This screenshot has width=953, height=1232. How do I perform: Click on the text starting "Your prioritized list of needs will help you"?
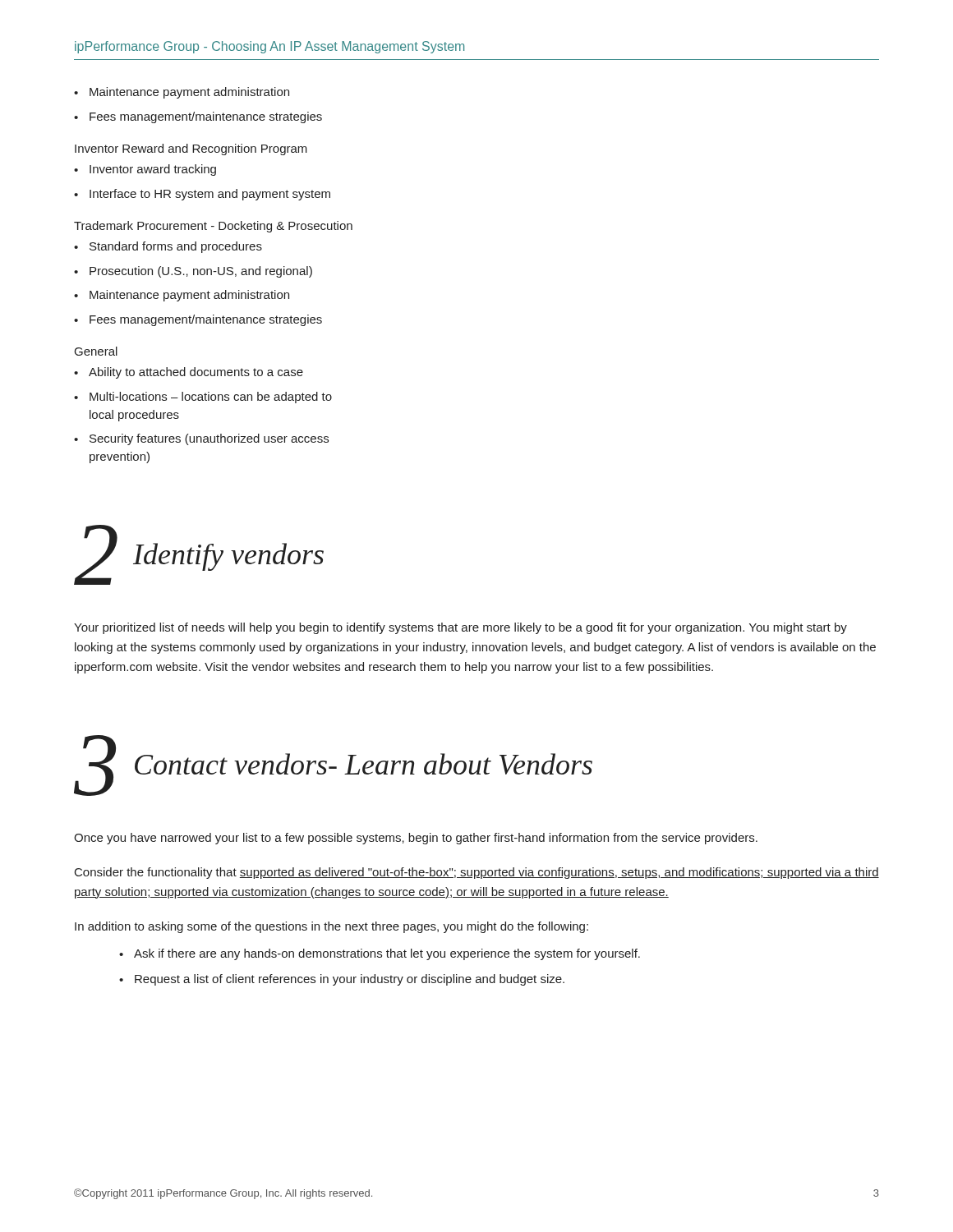click(x=475, y=646)
